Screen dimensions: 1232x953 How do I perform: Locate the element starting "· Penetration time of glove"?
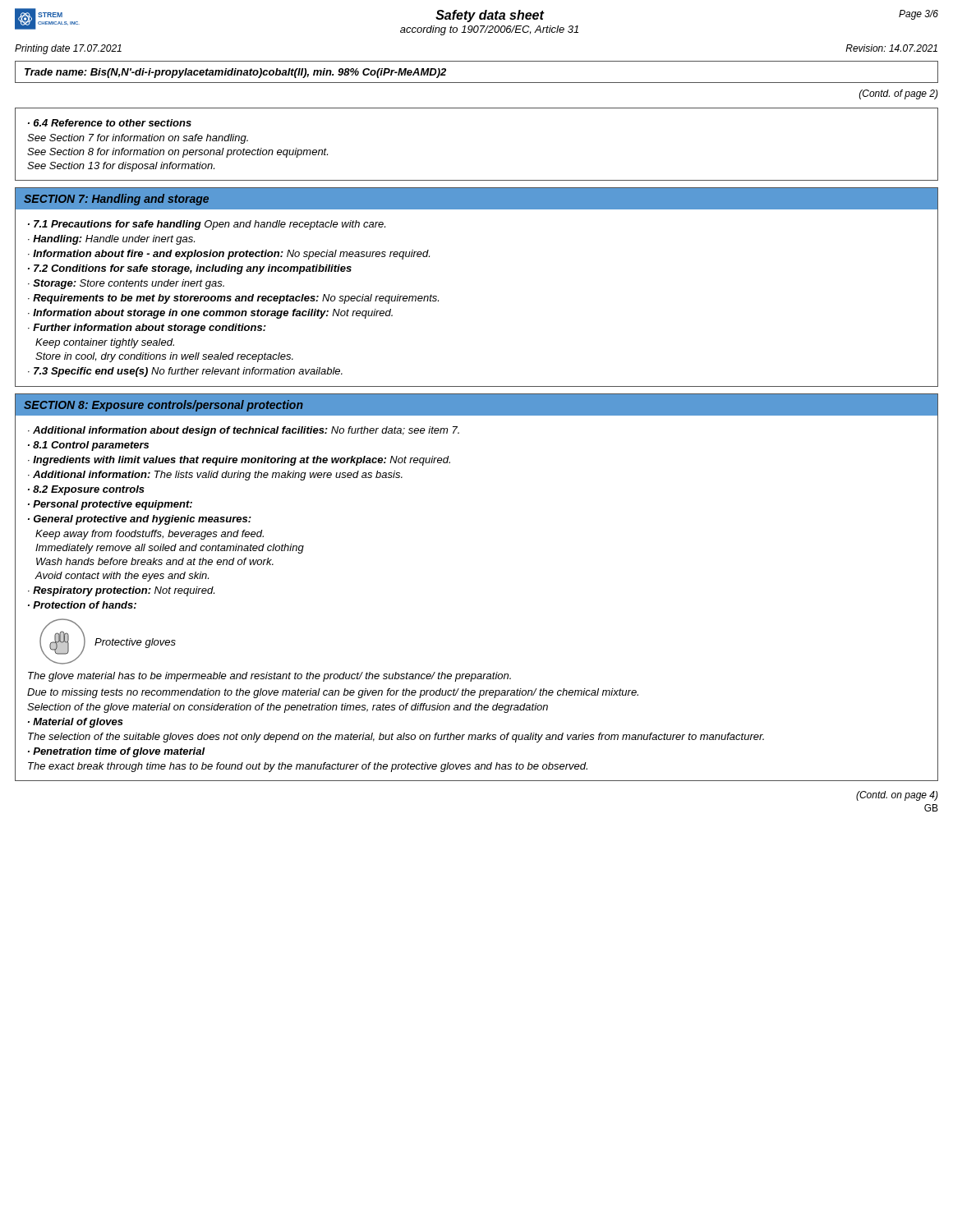point(476,759)
